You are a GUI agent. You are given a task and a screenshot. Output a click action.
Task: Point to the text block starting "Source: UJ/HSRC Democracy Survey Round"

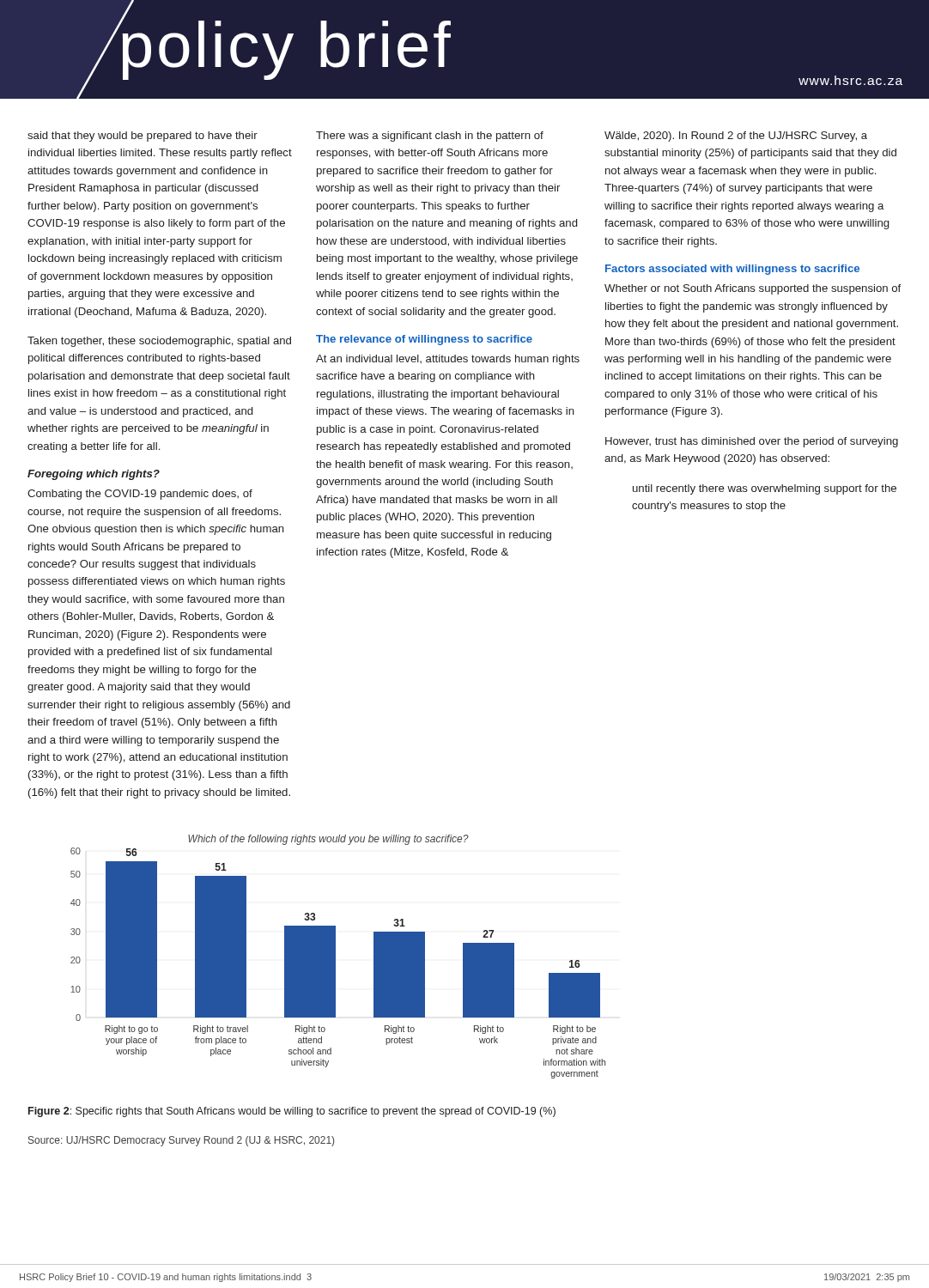[181, 1140]
